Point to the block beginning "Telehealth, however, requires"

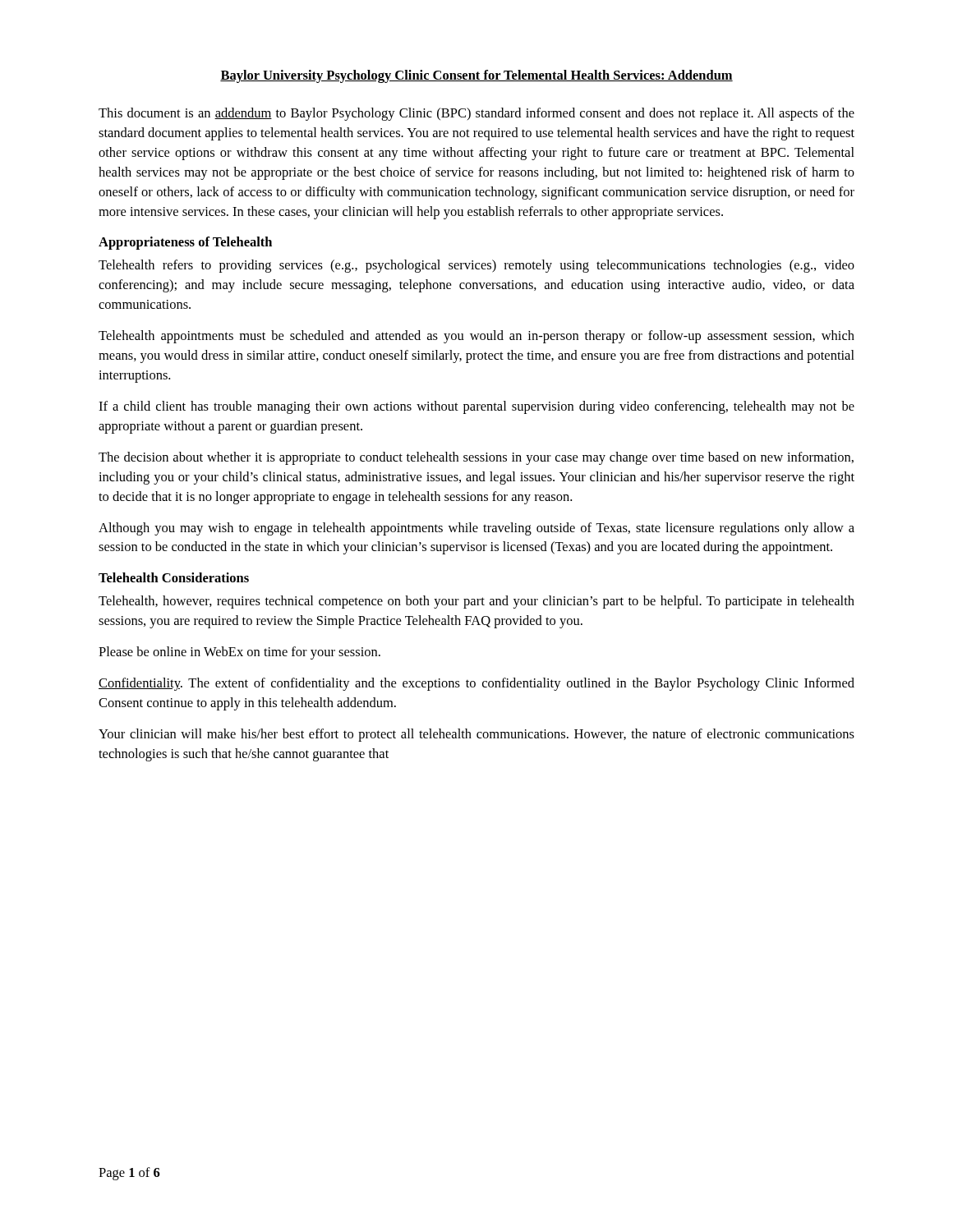(476, 611)
